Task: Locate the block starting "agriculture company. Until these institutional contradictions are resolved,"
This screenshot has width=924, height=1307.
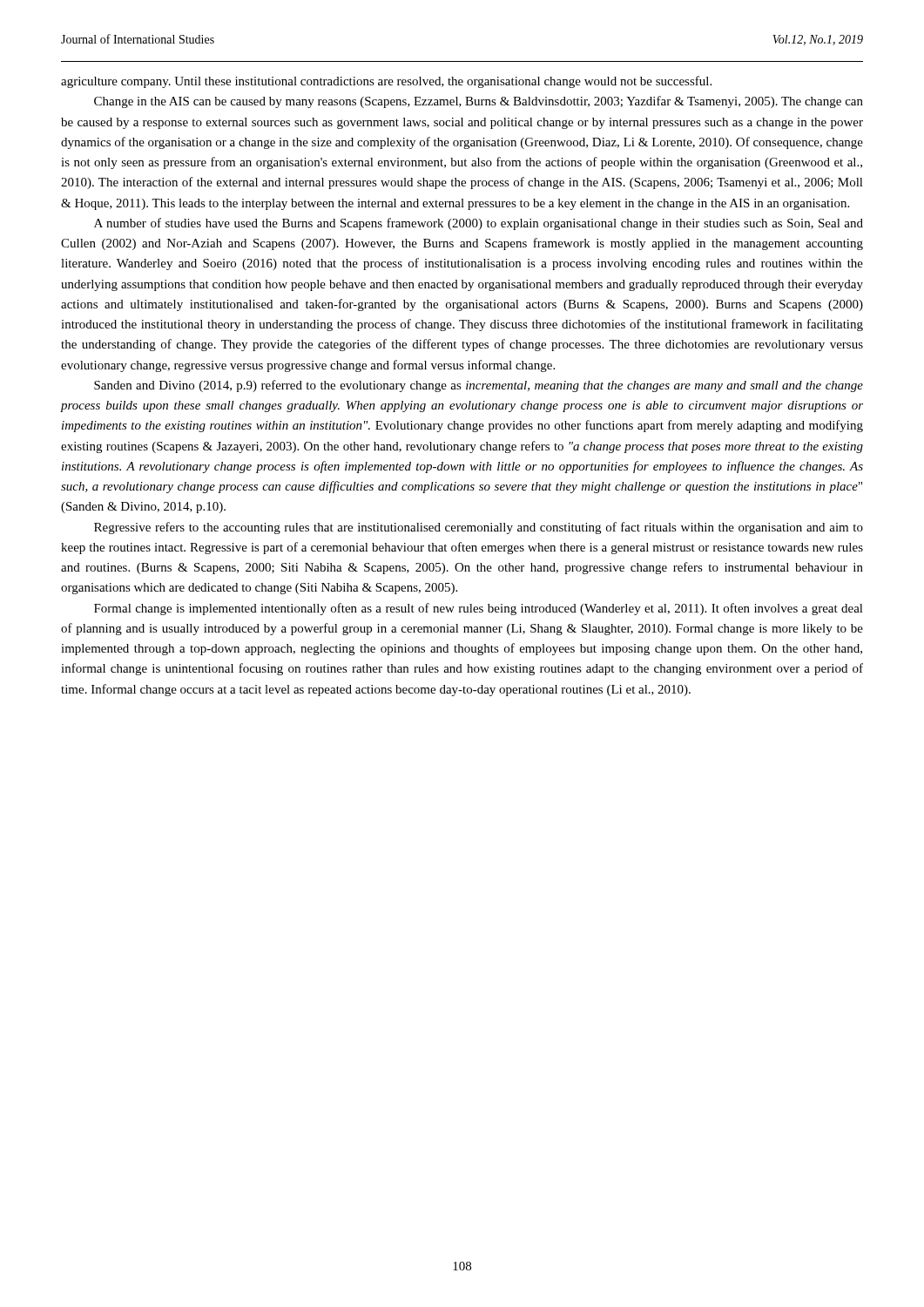Action: (x=462, y=82)
